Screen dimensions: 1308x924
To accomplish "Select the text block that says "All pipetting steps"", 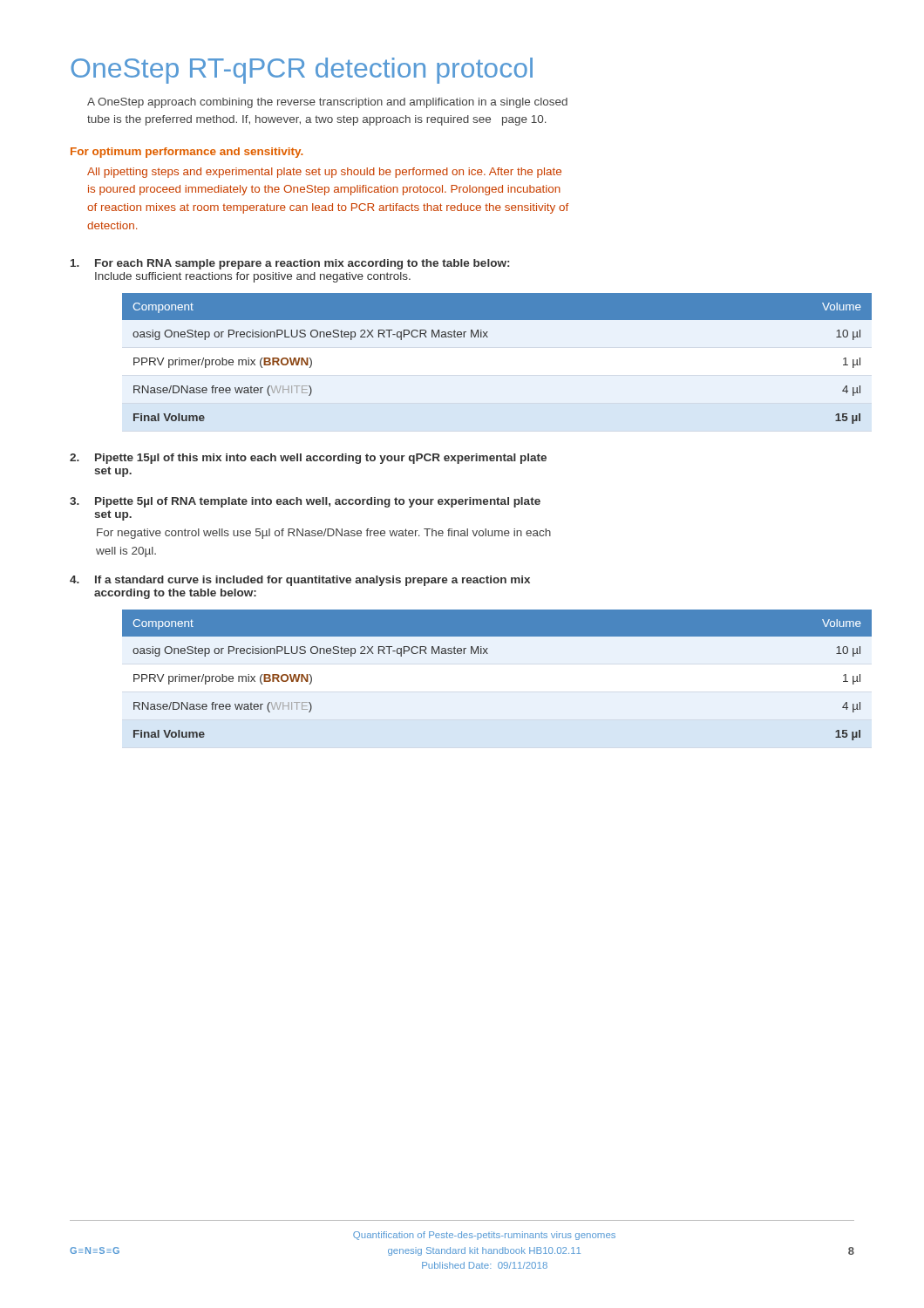I will point(328,198).
